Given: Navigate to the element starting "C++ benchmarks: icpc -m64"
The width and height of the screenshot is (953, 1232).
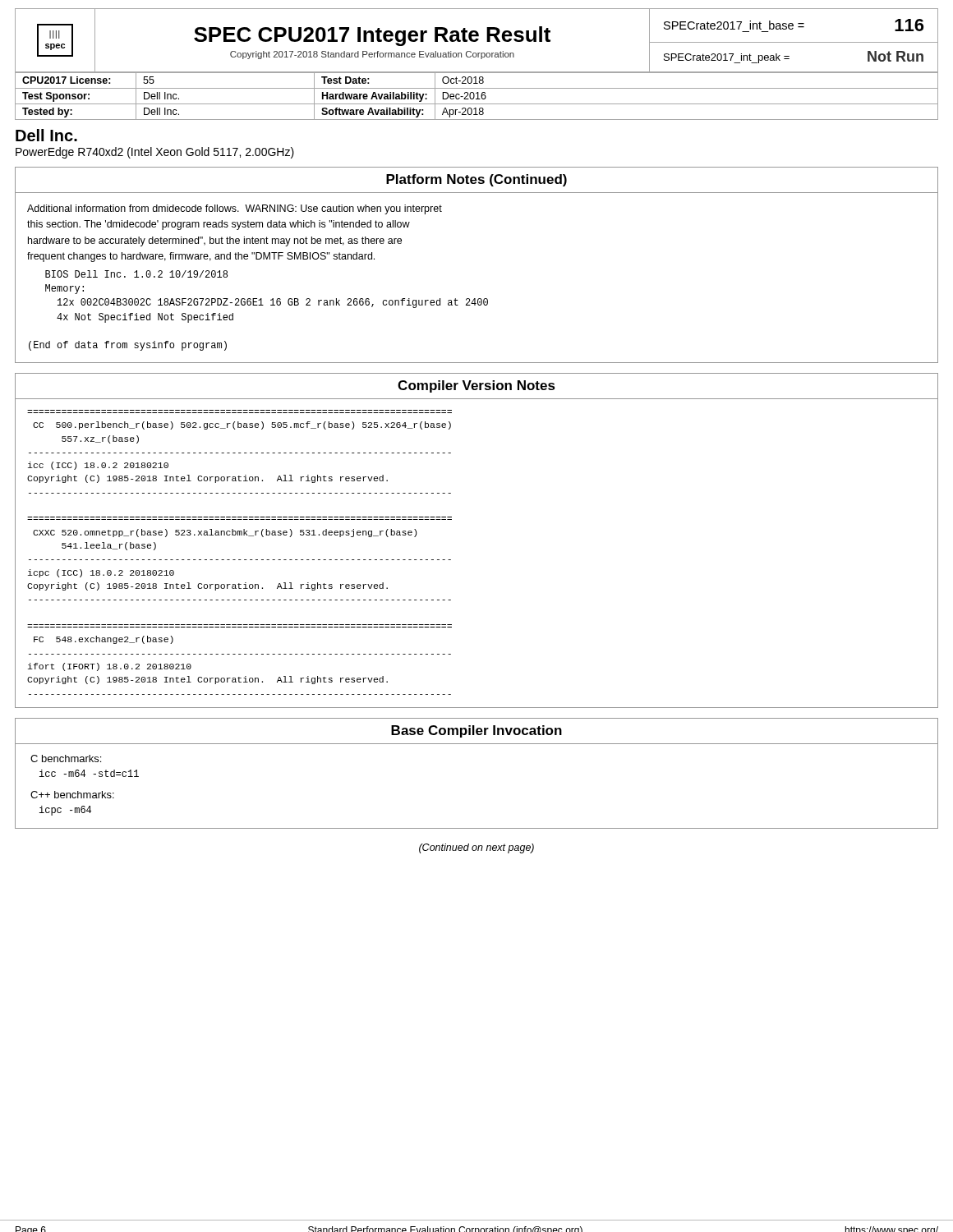Looking at the screenshot, I should coord(72,795).
